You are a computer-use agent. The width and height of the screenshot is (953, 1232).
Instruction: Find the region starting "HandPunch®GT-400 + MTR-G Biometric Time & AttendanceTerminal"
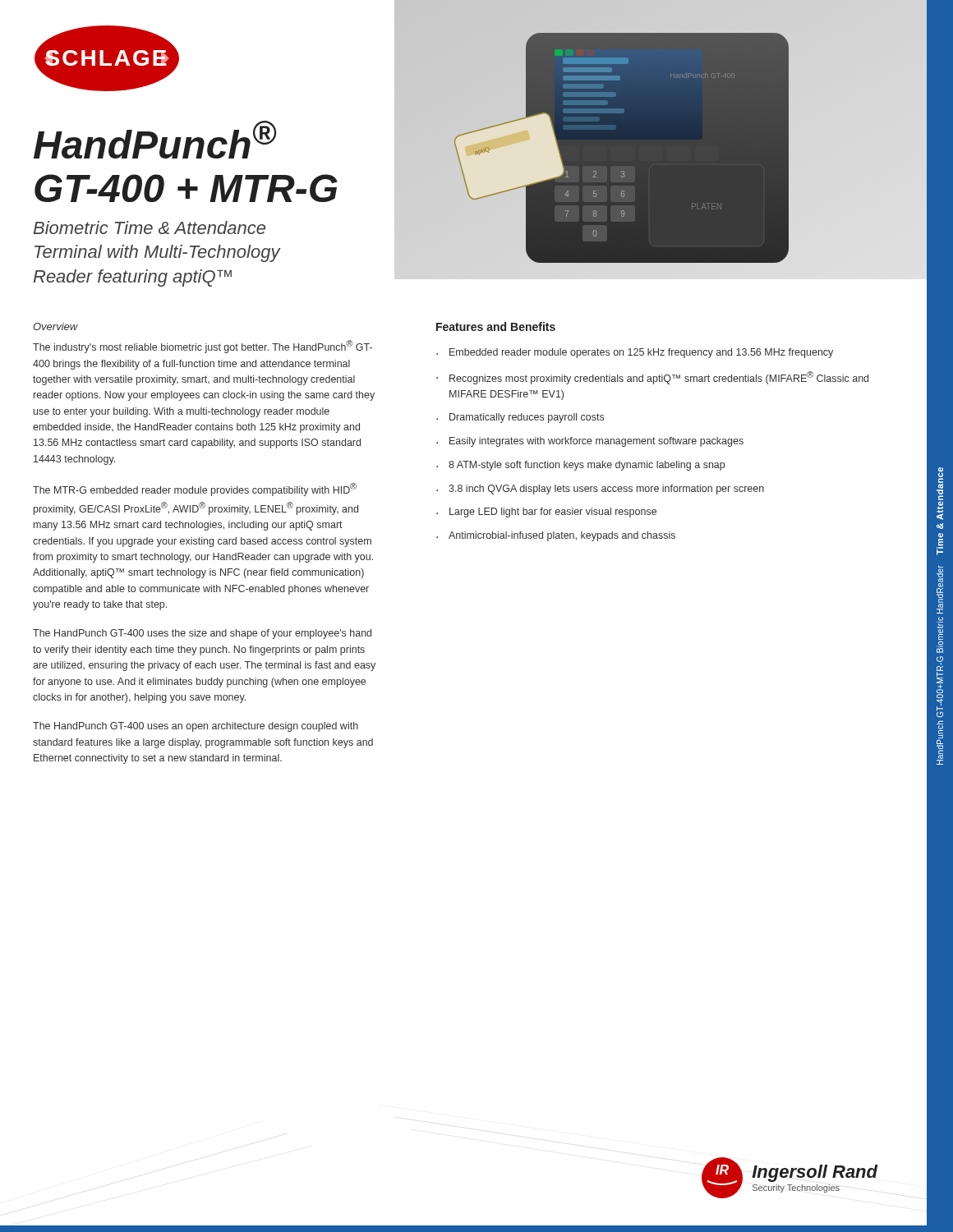pos(205,202)
